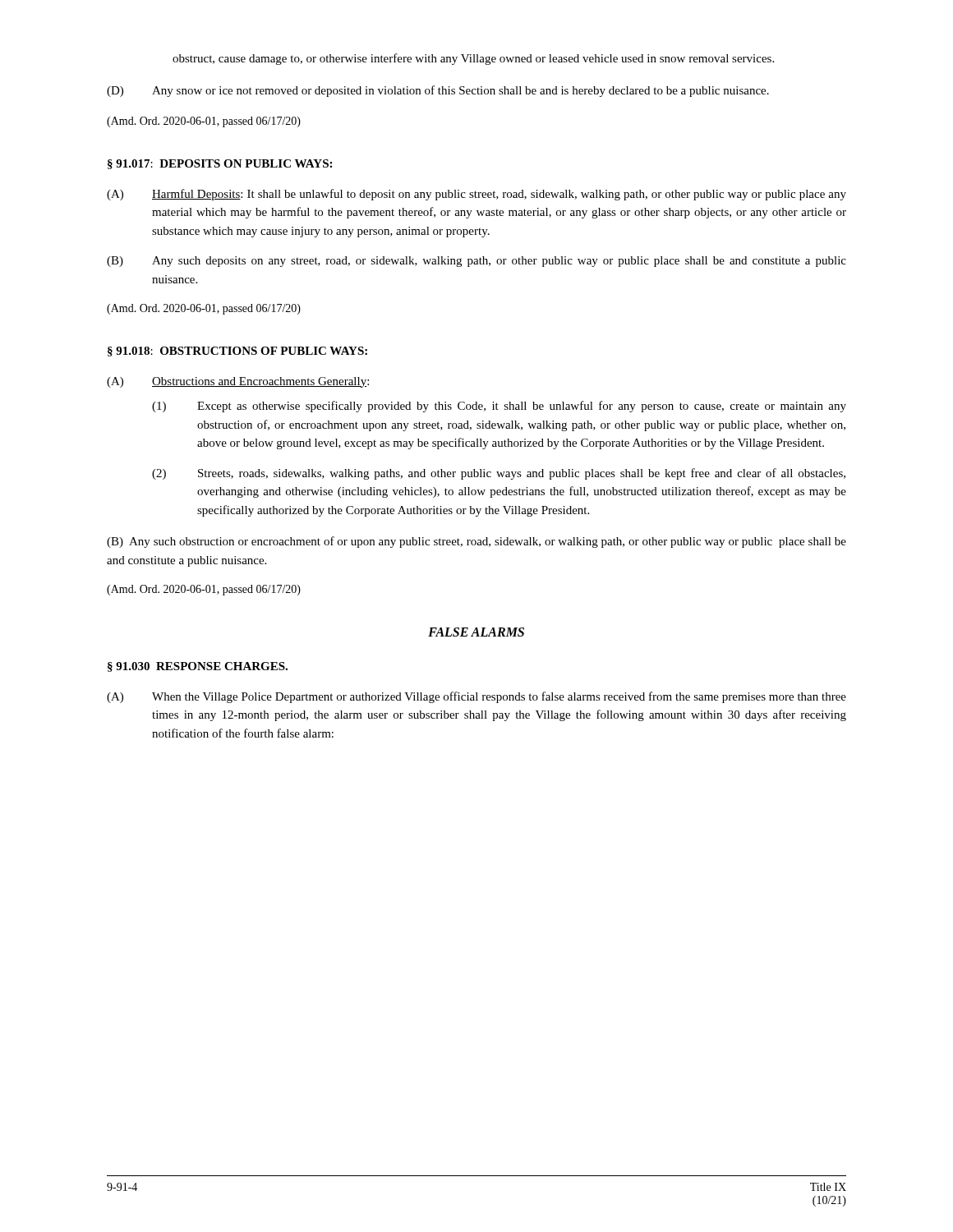Find the block on this page that starts "(1) Except as"
Viewport: 953px width, 1232px height.
point(499,424)
